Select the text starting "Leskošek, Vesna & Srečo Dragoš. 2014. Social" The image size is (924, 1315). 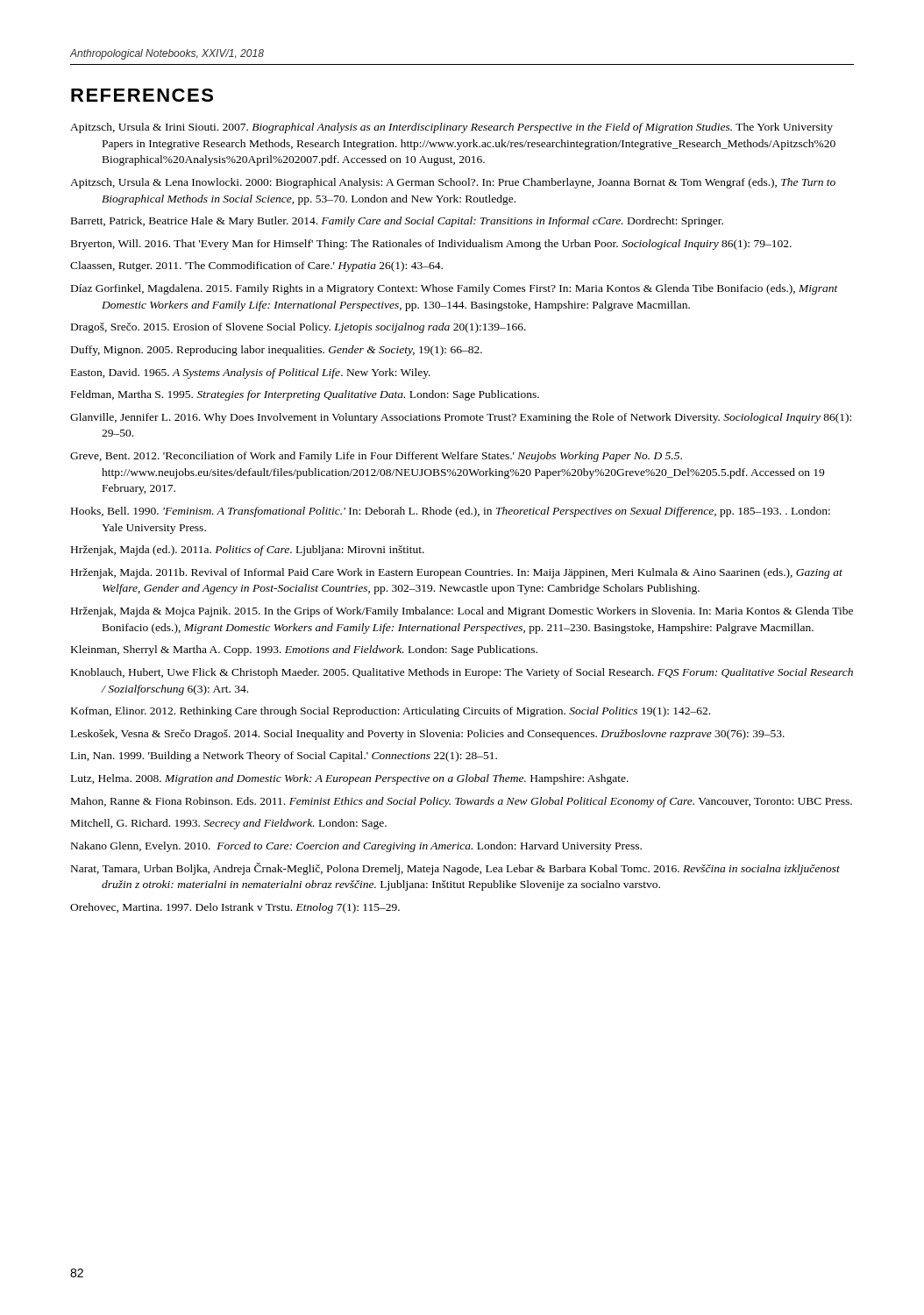click(x=427, y=733)
